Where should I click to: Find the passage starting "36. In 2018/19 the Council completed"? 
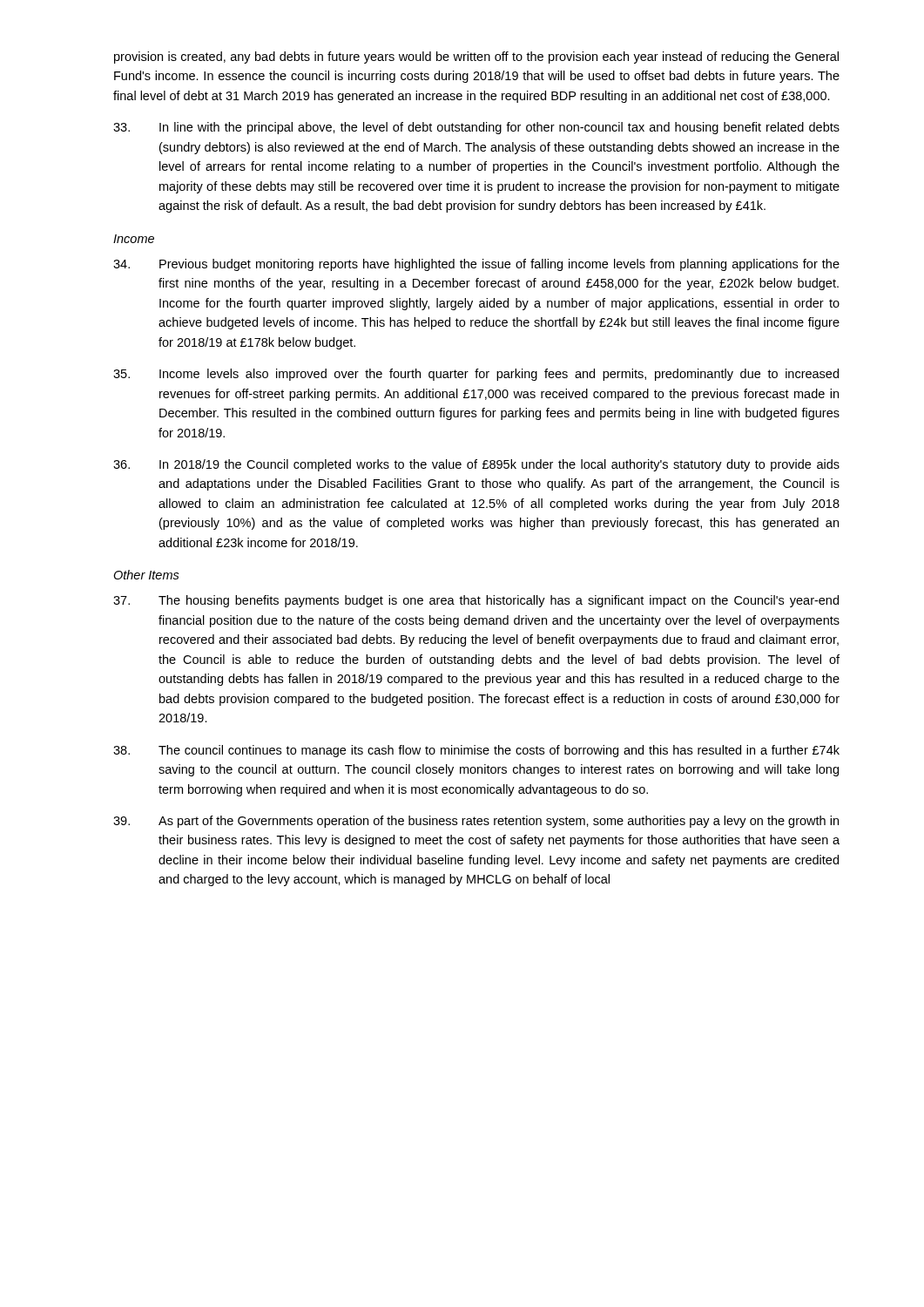(476, 504)
